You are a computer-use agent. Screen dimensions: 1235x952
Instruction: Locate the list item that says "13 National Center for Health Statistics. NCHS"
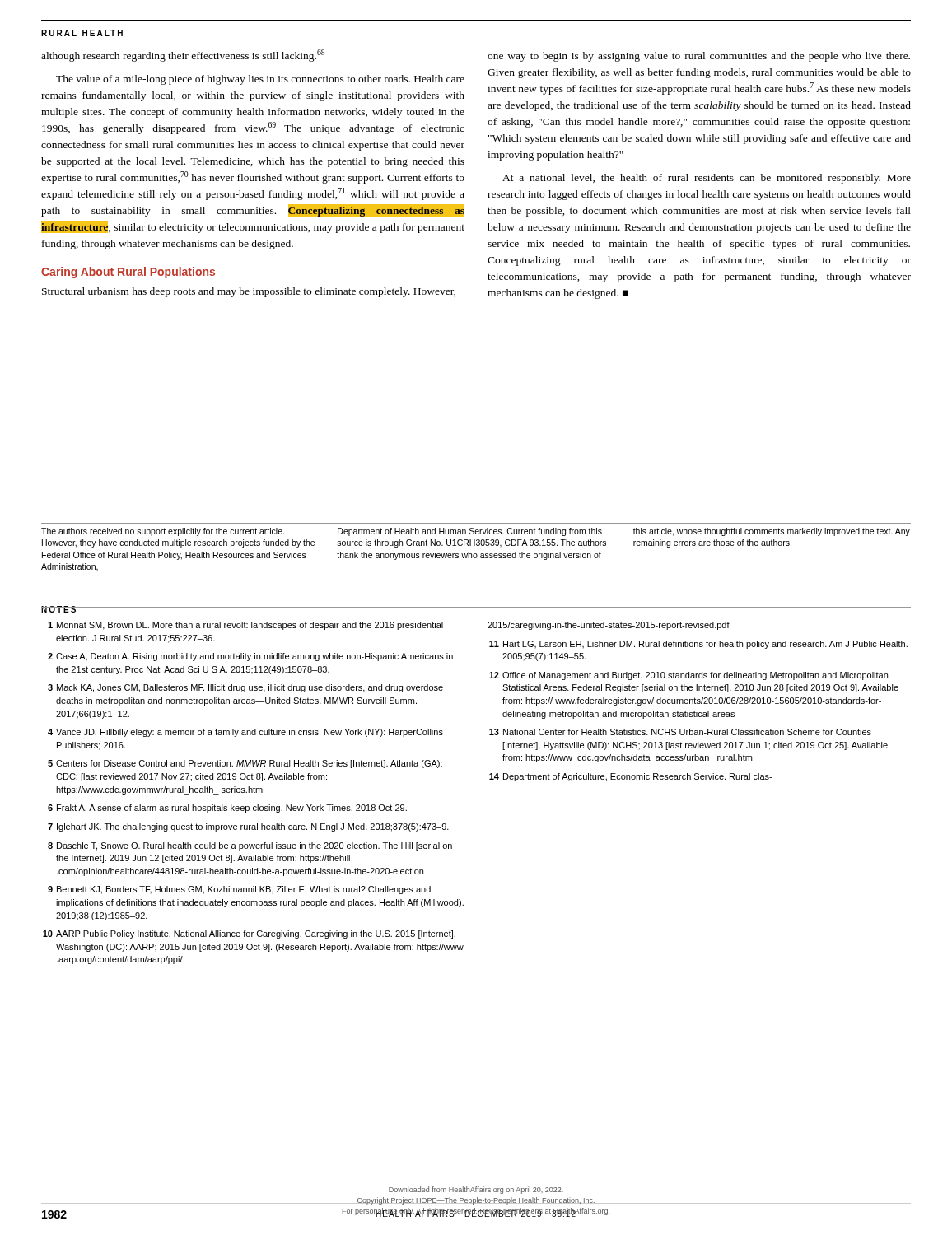[x=699, y=746]
